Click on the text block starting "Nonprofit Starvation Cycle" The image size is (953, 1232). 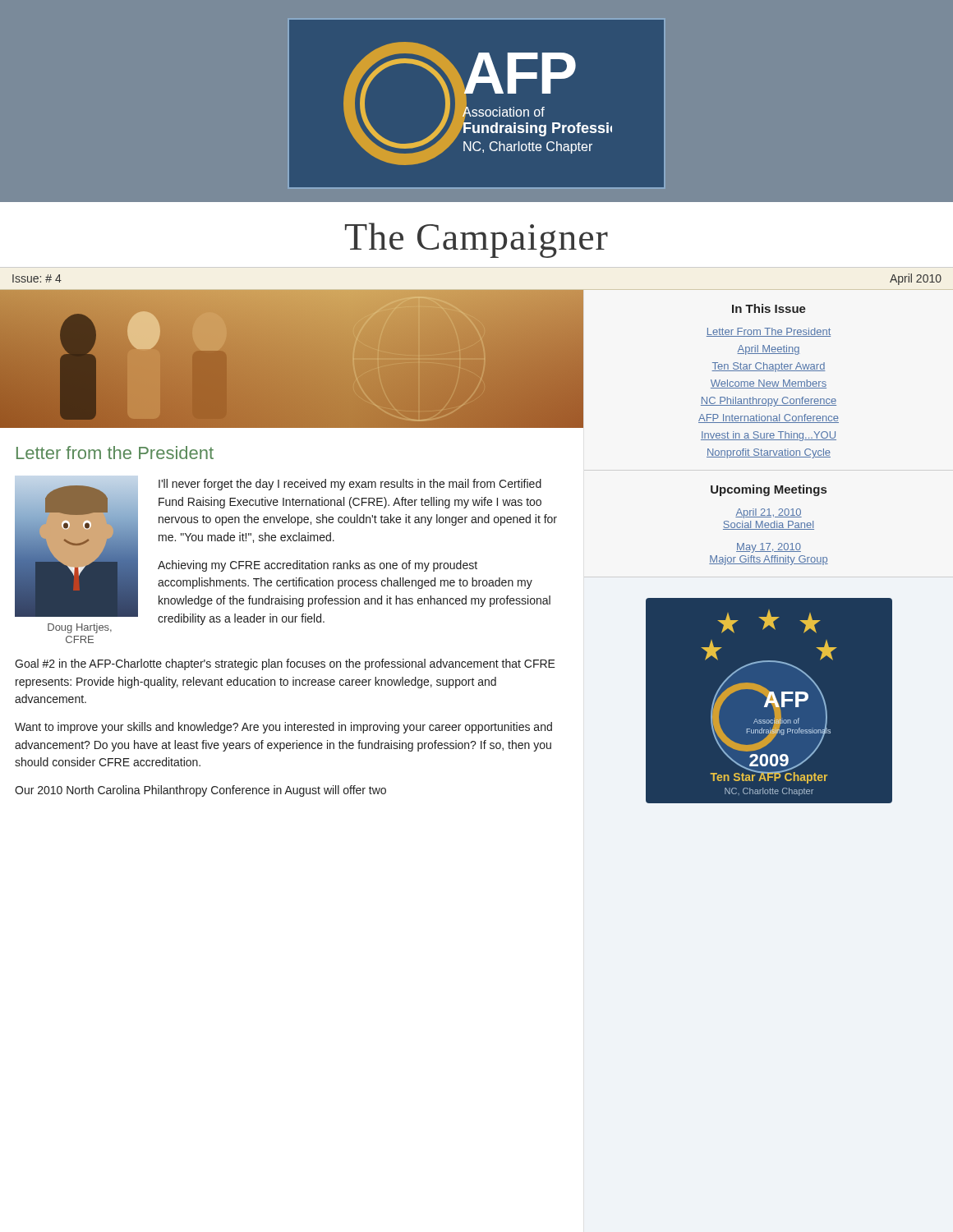click(769, 452)
